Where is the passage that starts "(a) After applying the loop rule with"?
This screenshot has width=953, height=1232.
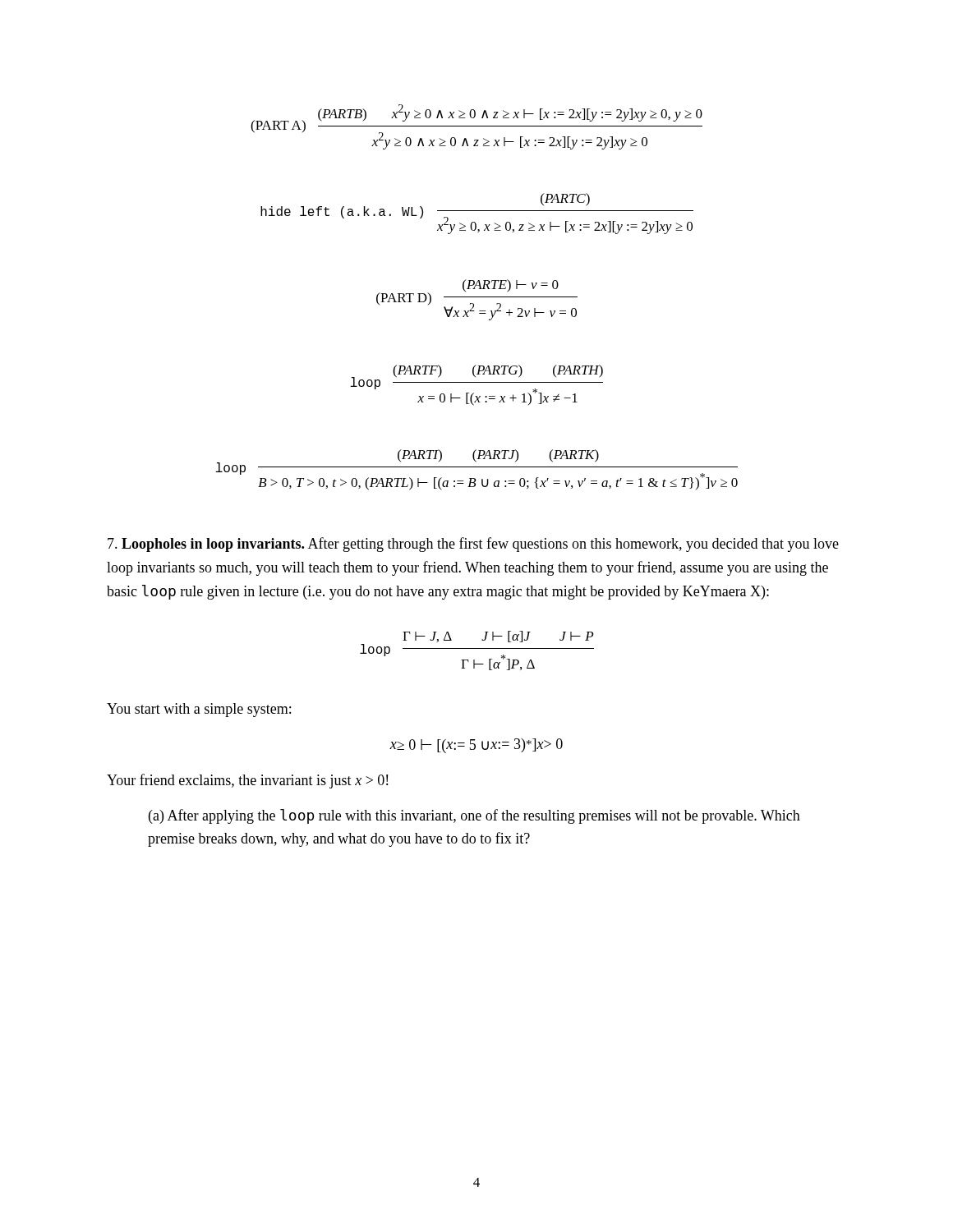474,827
